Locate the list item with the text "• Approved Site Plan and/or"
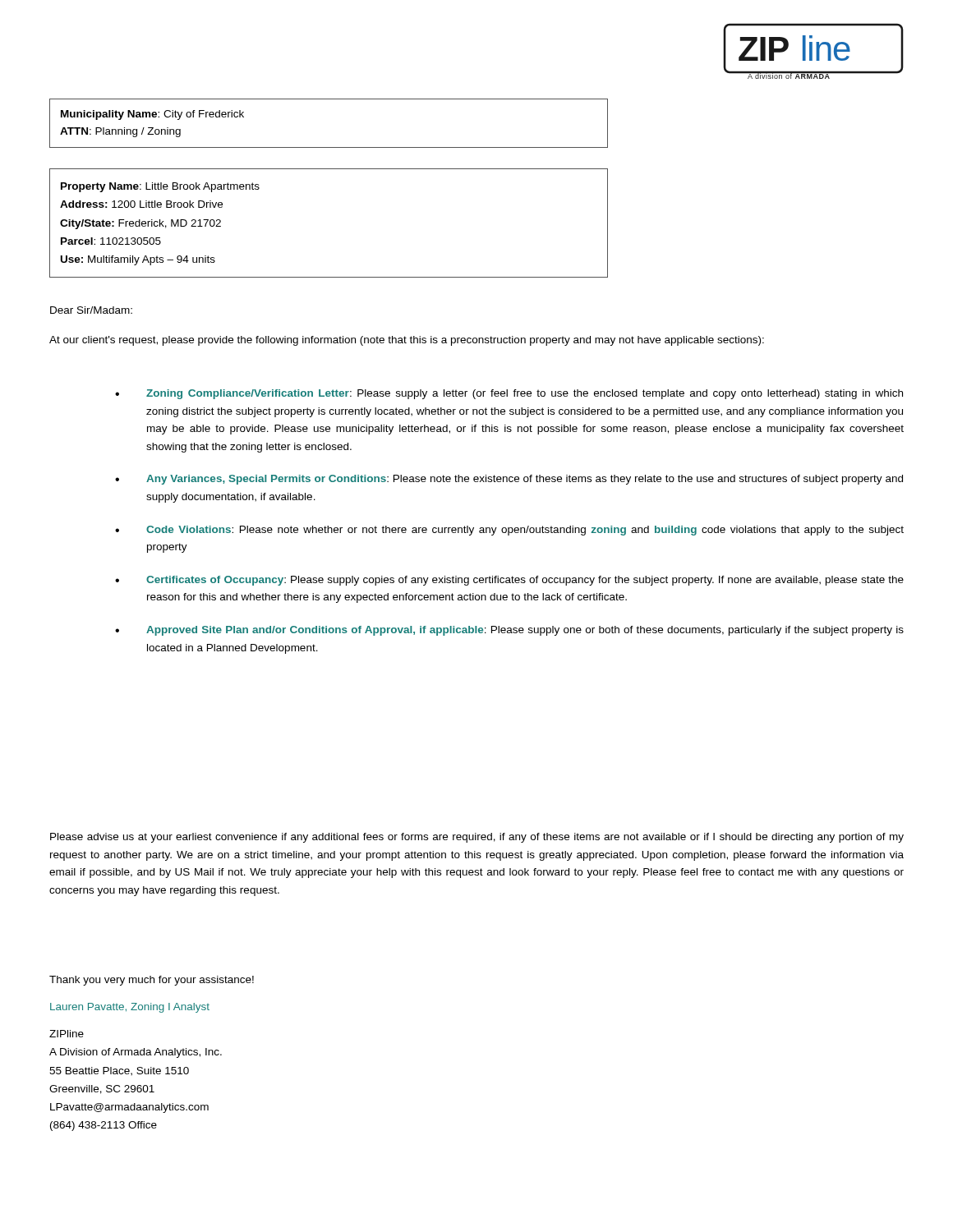The height and width of the screenshot is (1232, 953). (x=476, y=639)
